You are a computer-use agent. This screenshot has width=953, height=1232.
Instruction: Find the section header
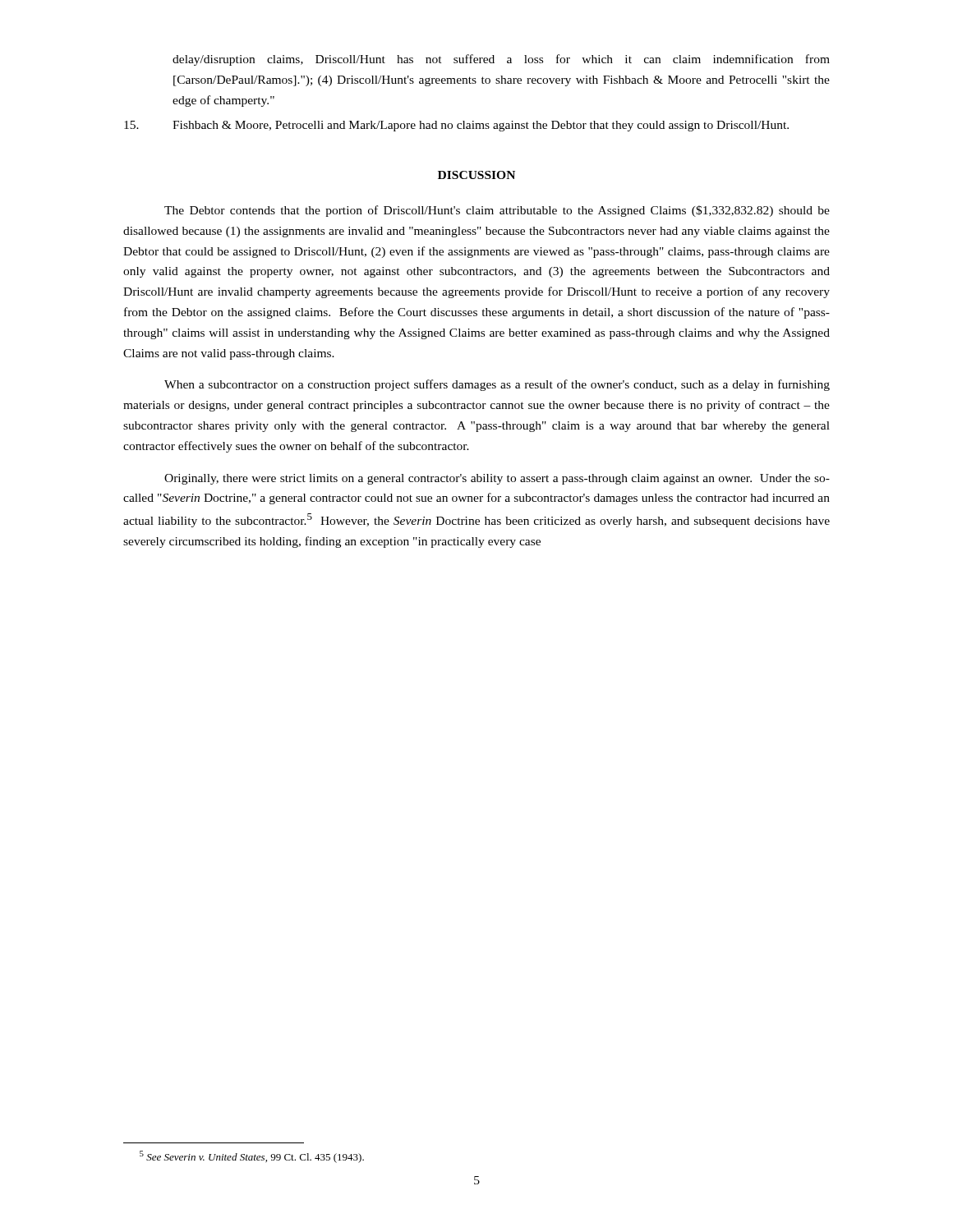tap(476, 175)
